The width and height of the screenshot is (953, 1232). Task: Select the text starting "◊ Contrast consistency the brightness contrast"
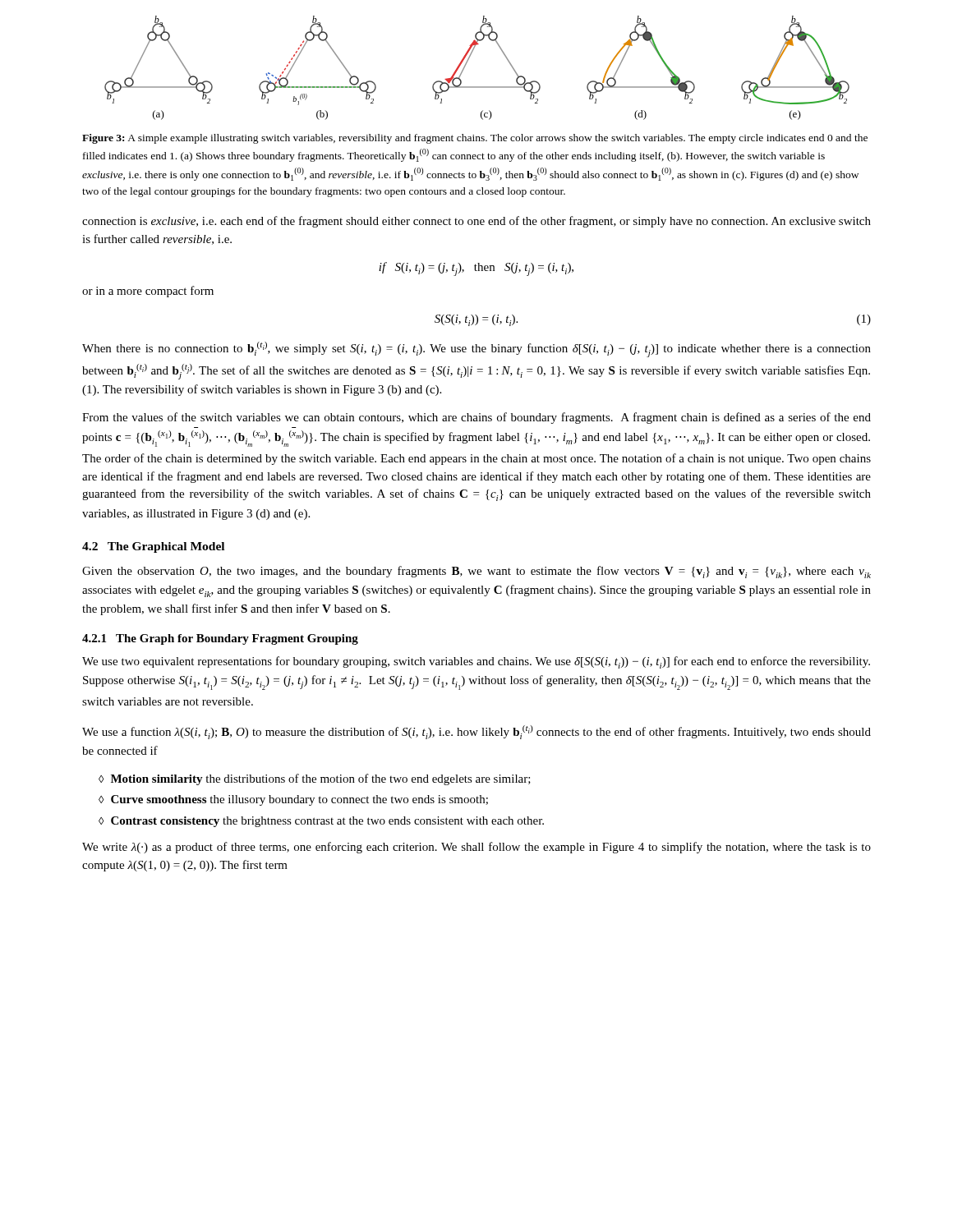click(322, 821)
